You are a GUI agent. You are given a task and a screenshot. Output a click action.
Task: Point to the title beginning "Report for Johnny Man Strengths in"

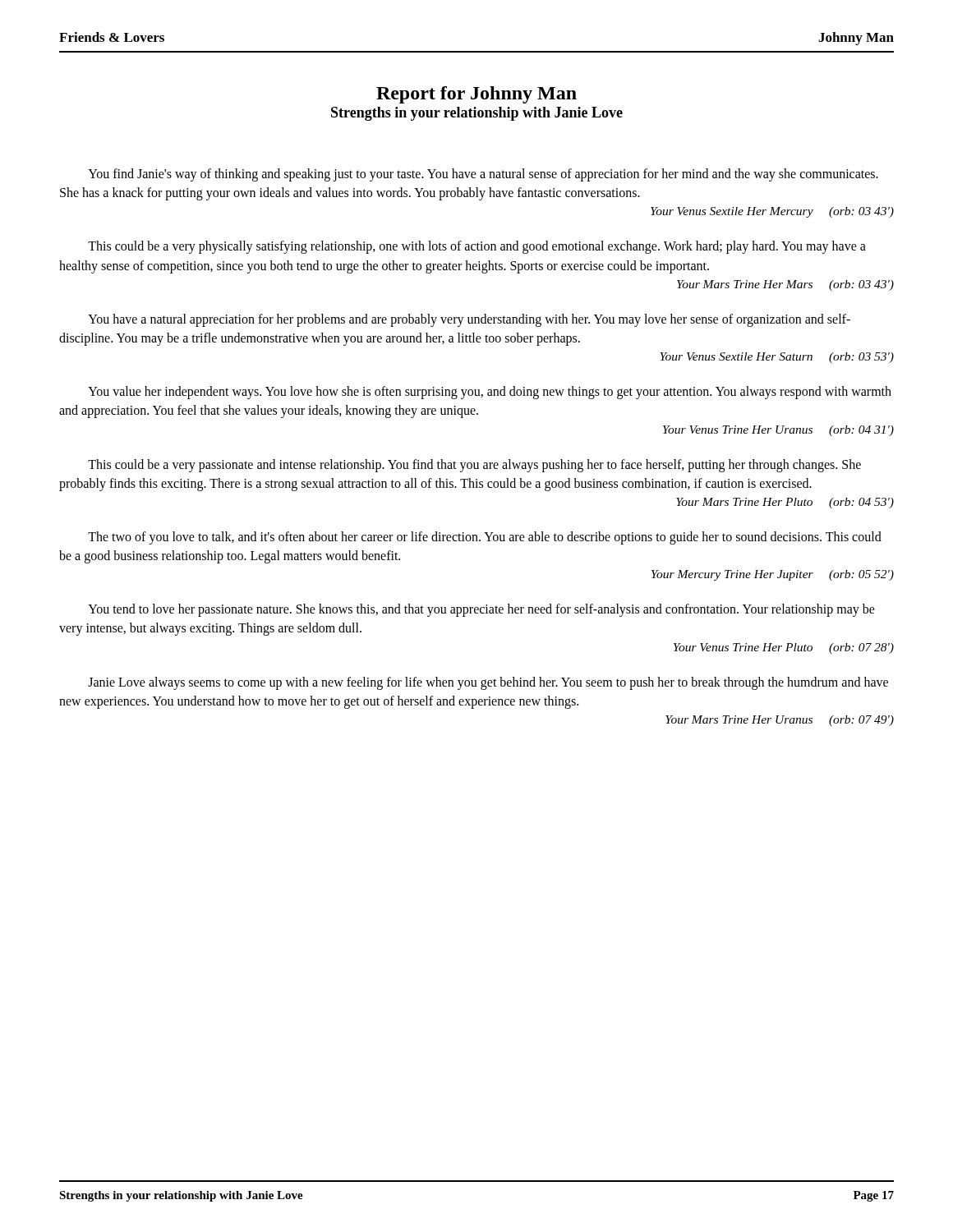click(476, 102)
